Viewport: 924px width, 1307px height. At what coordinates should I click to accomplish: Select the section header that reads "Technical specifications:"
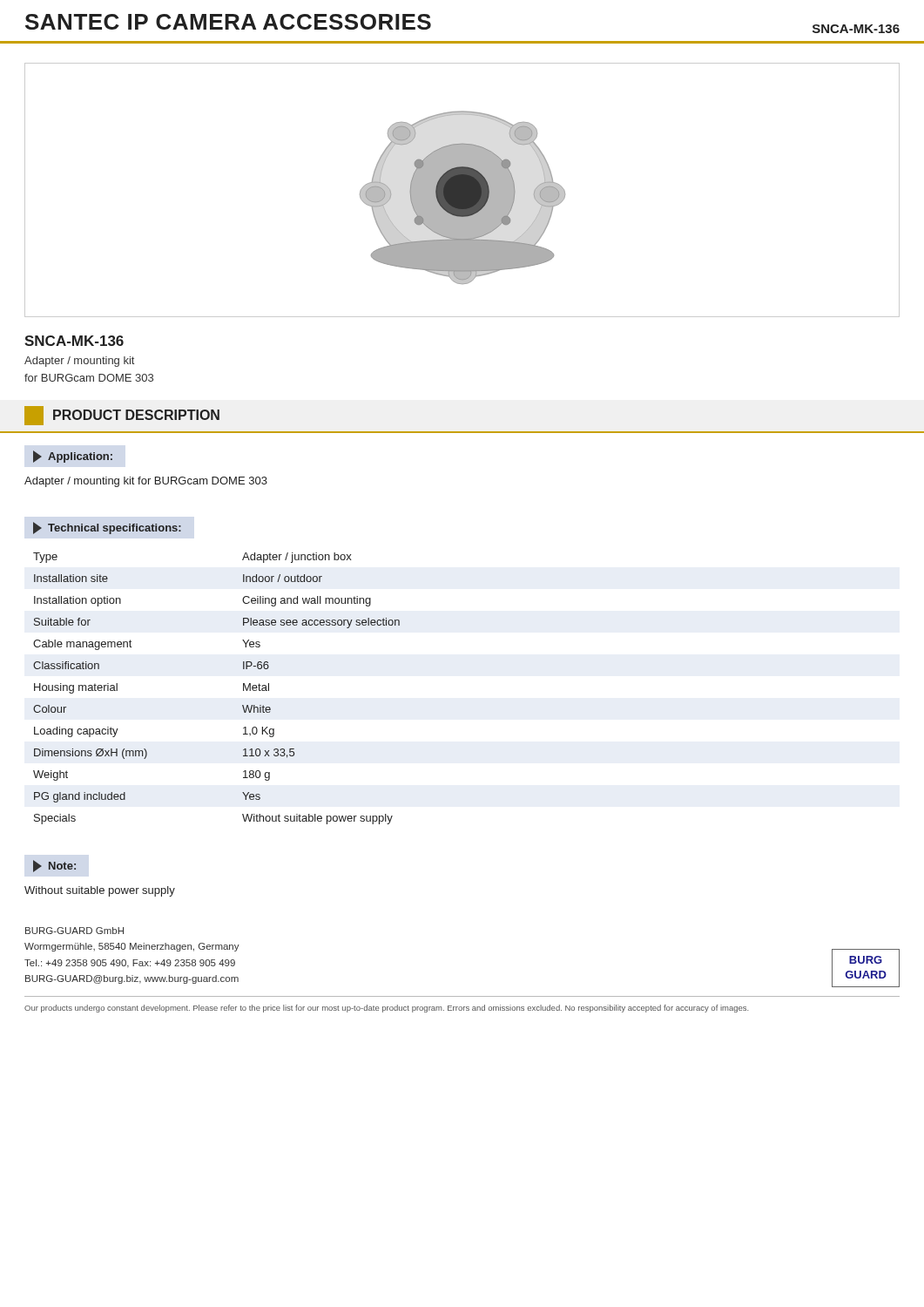[x=107, y=528]
